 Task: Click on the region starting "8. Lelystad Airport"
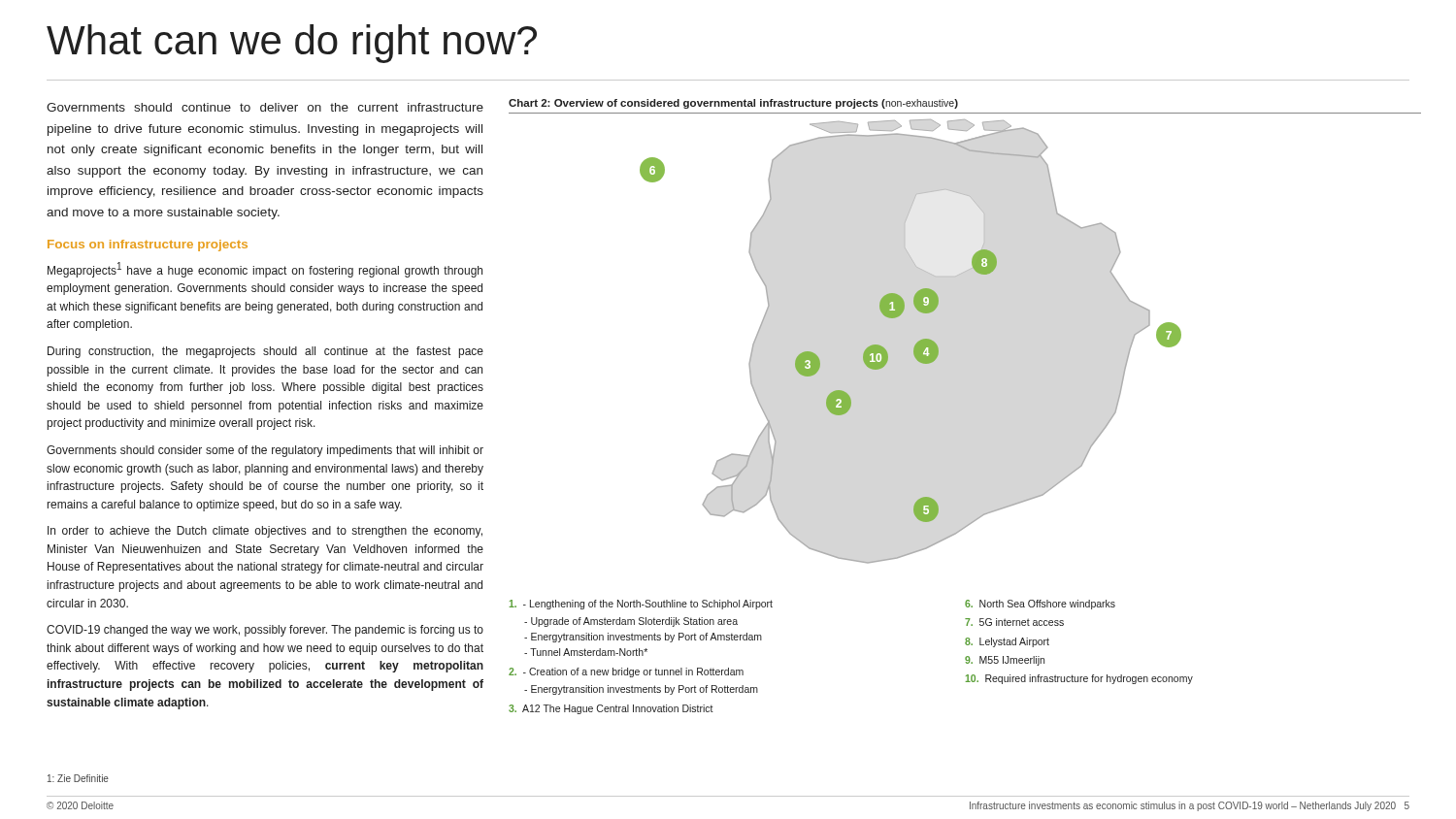click(x=1007, y=641)
